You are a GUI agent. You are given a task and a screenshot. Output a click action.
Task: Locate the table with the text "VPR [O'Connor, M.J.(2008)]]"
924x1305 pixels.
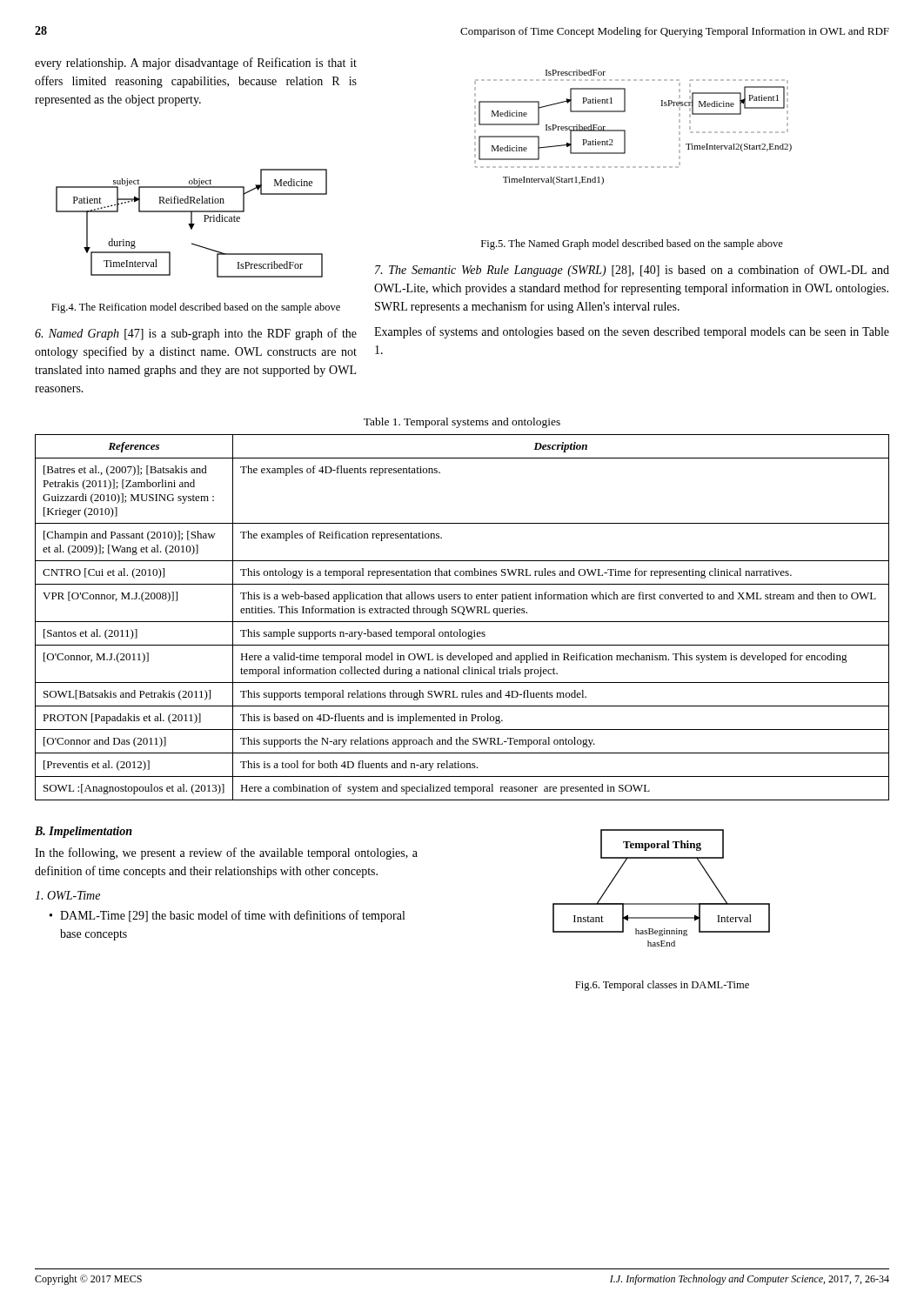tap(462, 617)
